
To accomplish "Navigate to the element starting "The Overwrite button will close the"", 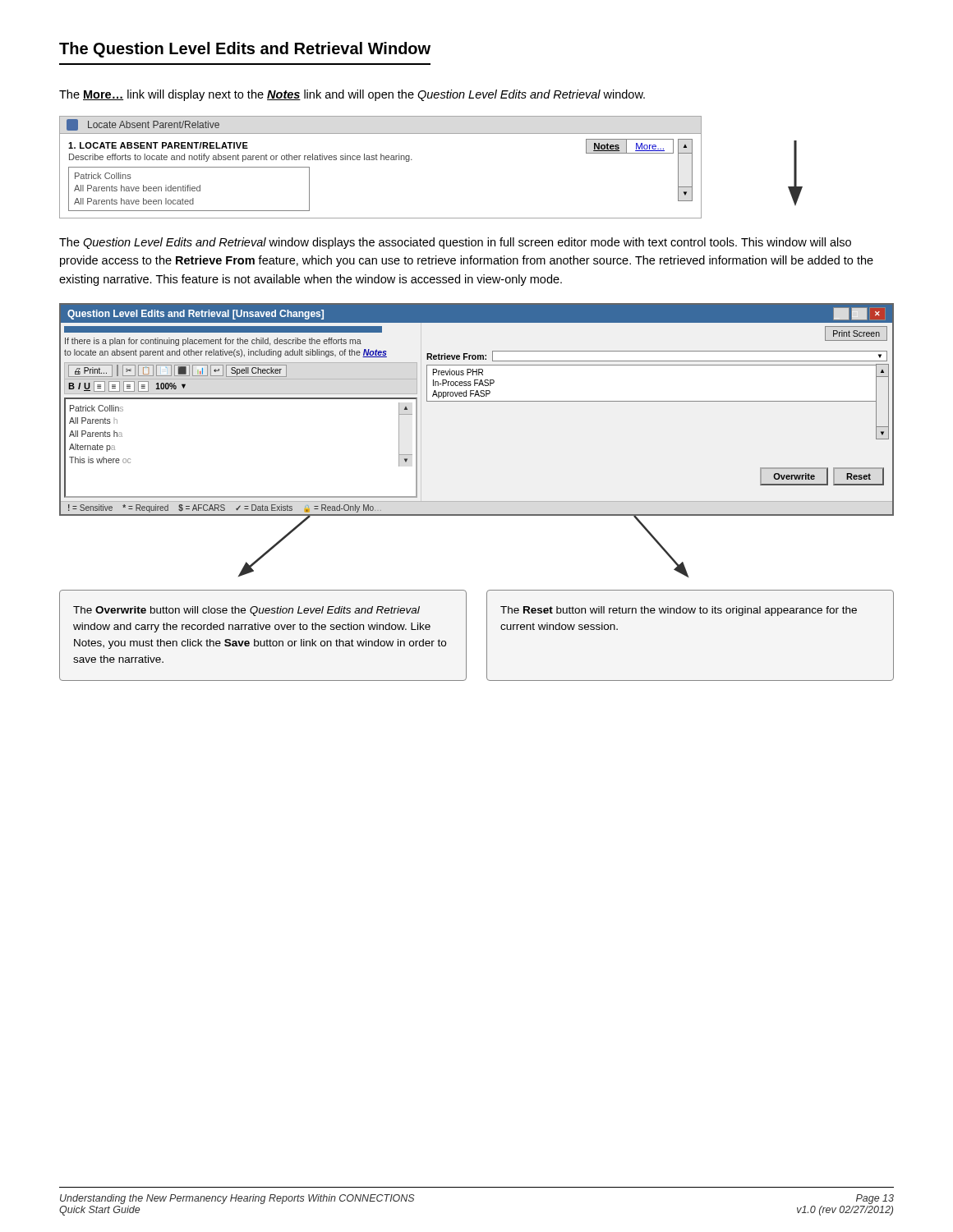I will click(x=260, y=634).
